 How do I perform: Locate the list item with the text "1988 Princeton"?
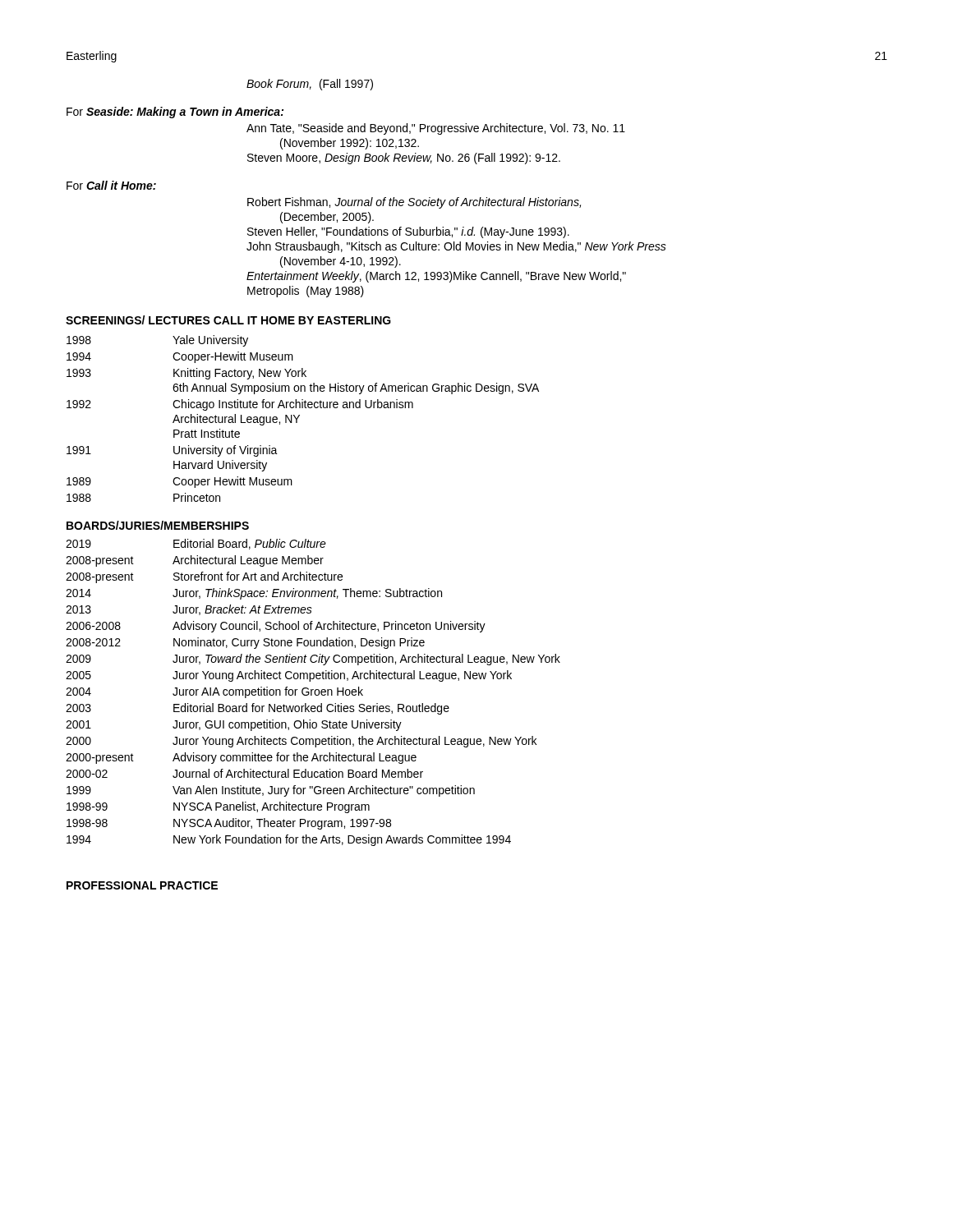[x=82, y=497]
